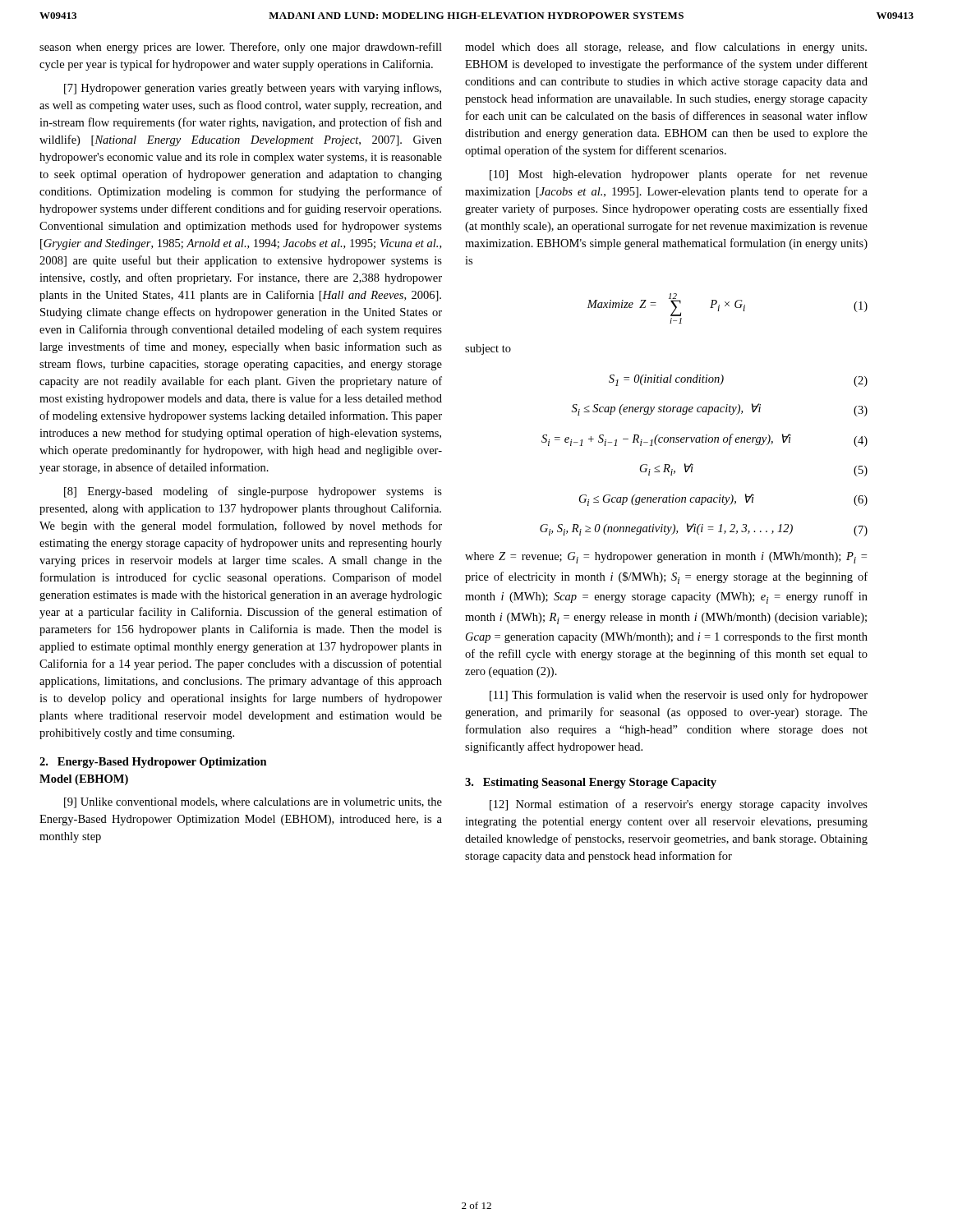This screenshot has width=953, height=1232.
Task: Find the block on this page that starts "[7] Hydropower generation varies greatly between years with"
Action: tap(241, 278)
